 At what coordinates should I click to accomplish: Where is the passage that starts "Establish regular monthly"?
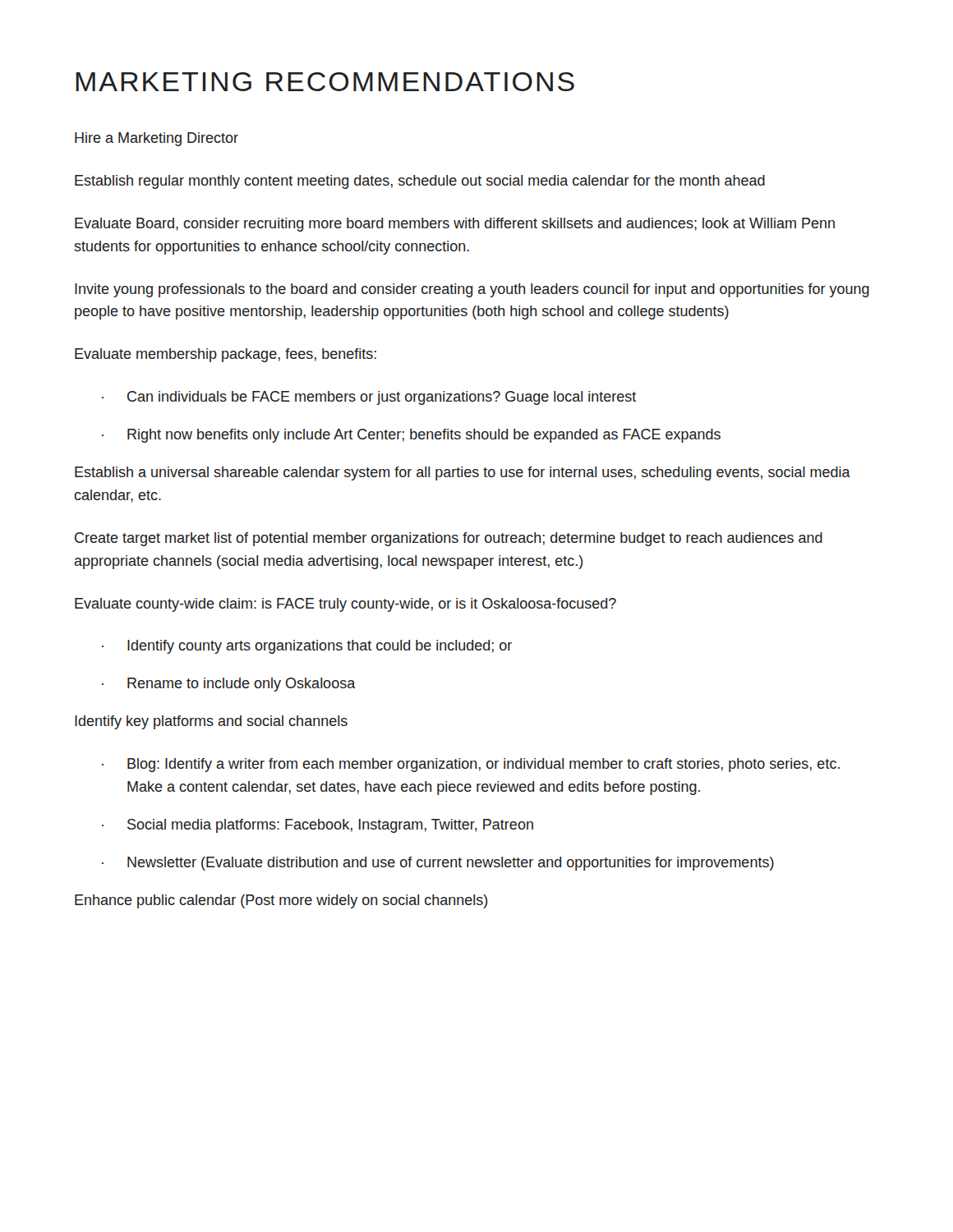pos(420,181)
